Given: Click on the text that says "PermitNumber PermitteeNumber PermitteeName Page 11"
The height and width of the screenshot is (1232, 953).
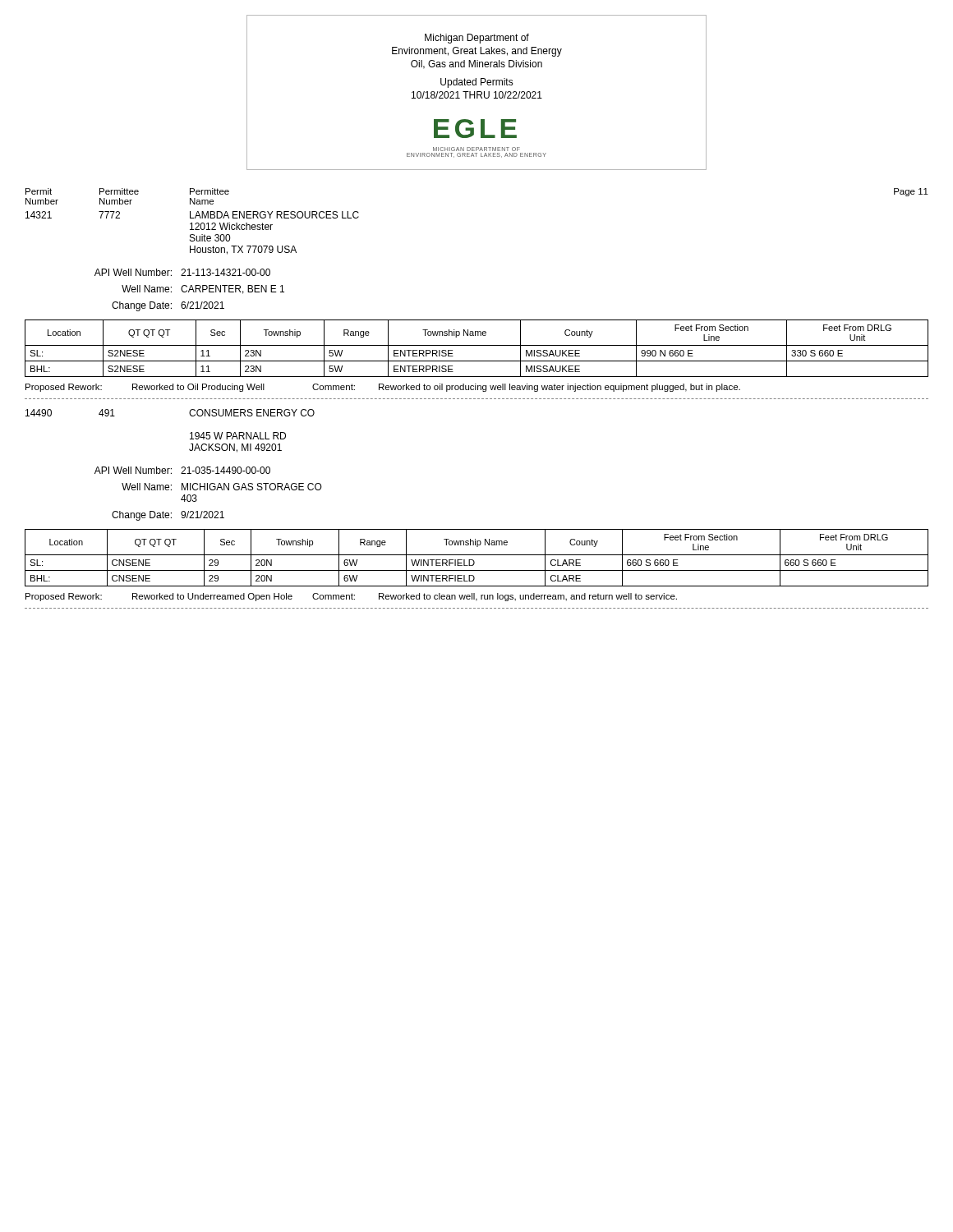Looking at the screenshot, I should (x=40, y=192).
